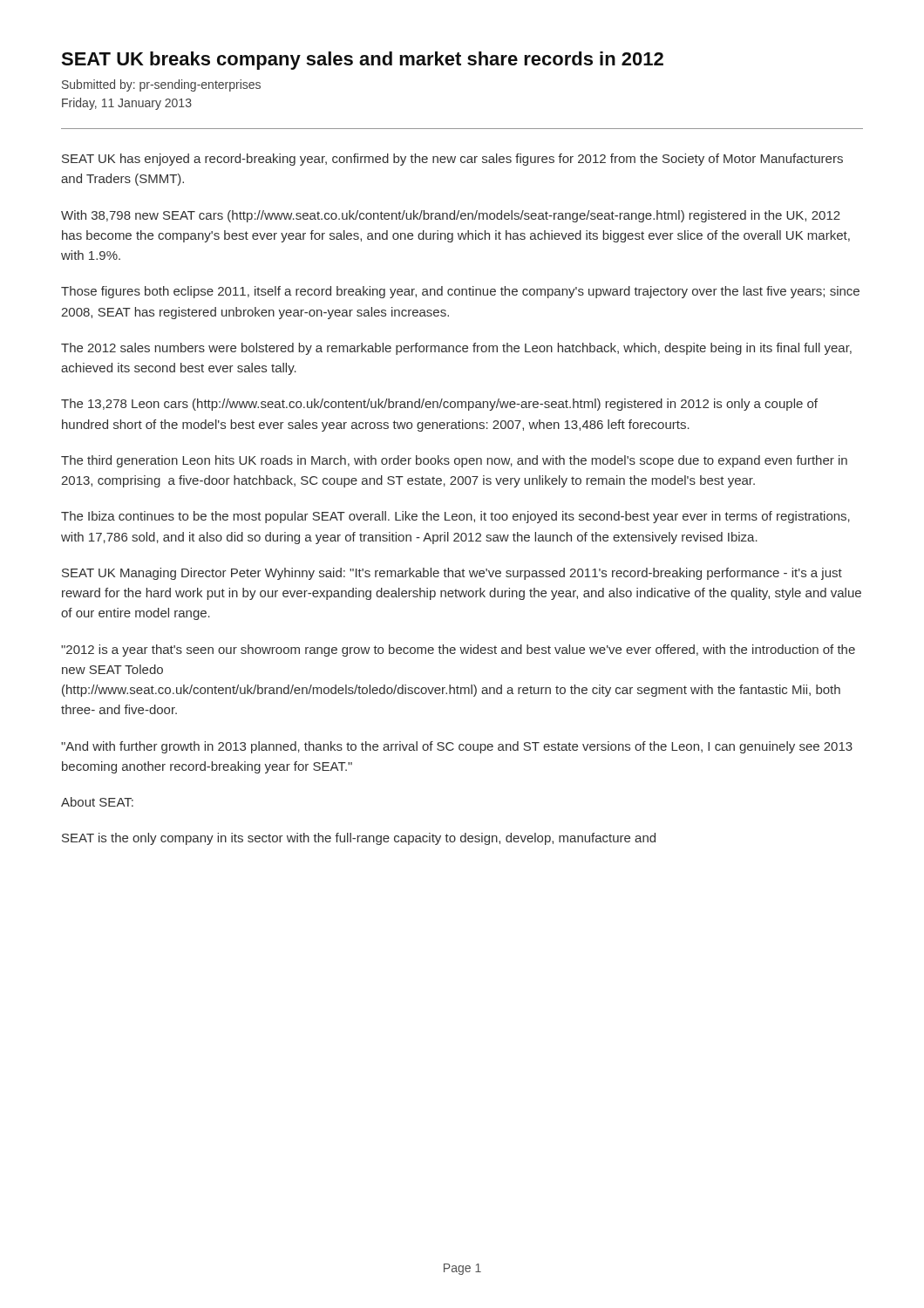924x1308 pixels.
Task: Click the passage that begins "SEAT UK has enjoyed a record-breaking"
Action: coord(452,168)
